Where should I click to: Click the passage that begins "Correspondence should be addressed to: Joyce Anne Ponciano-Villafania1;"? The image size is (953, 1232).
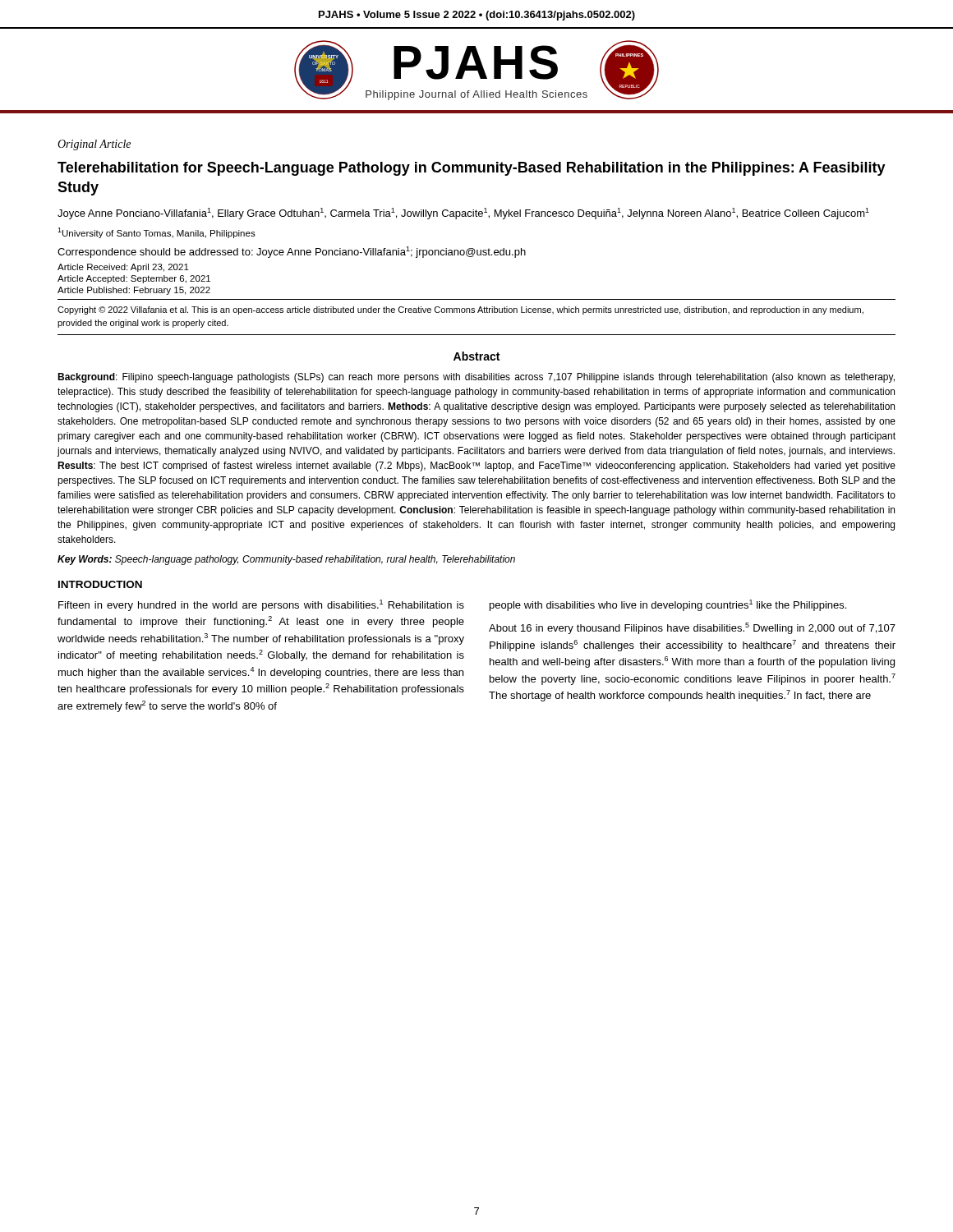[292, 251]
